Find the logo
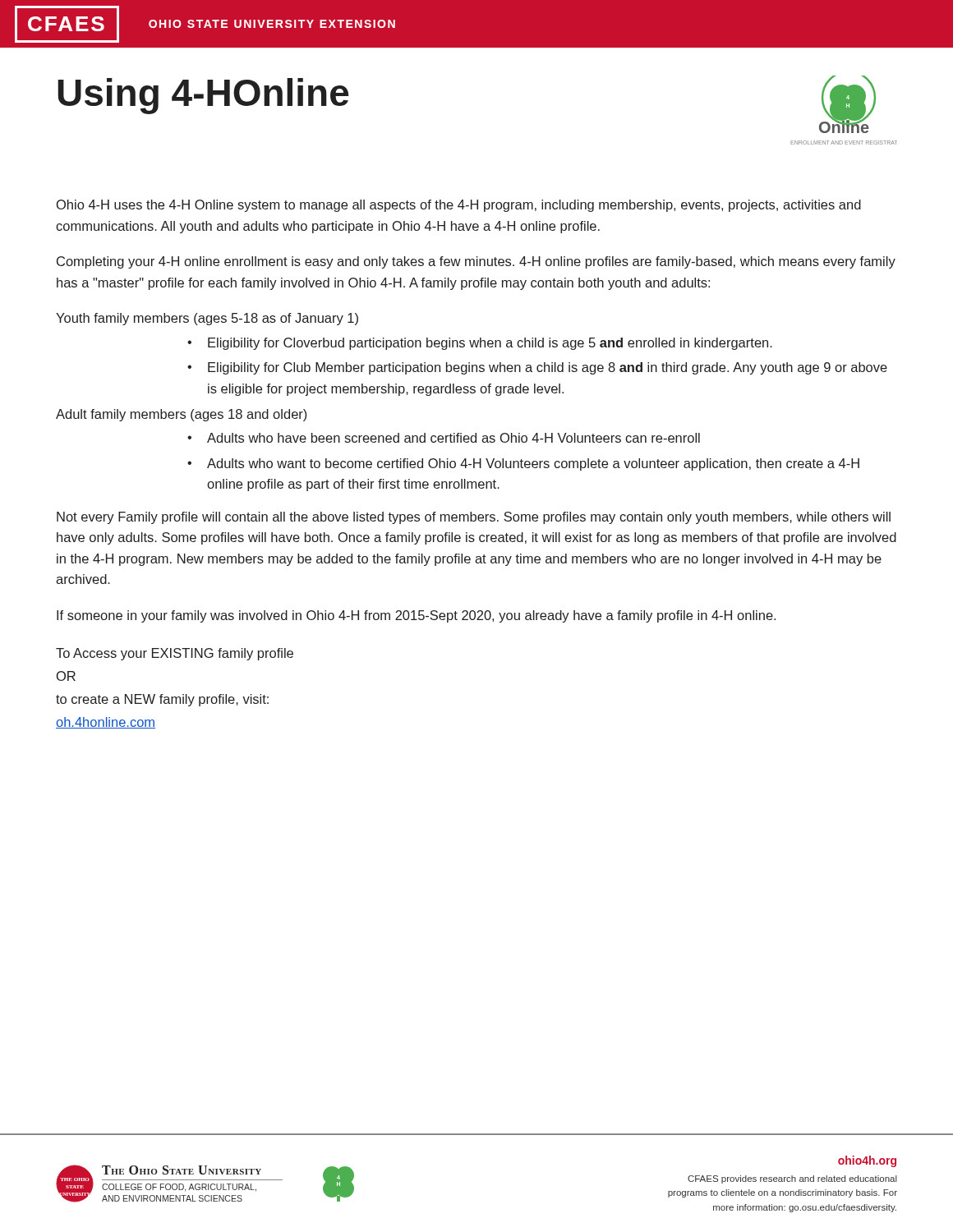953x1232 pixels. tap(844, 120)
